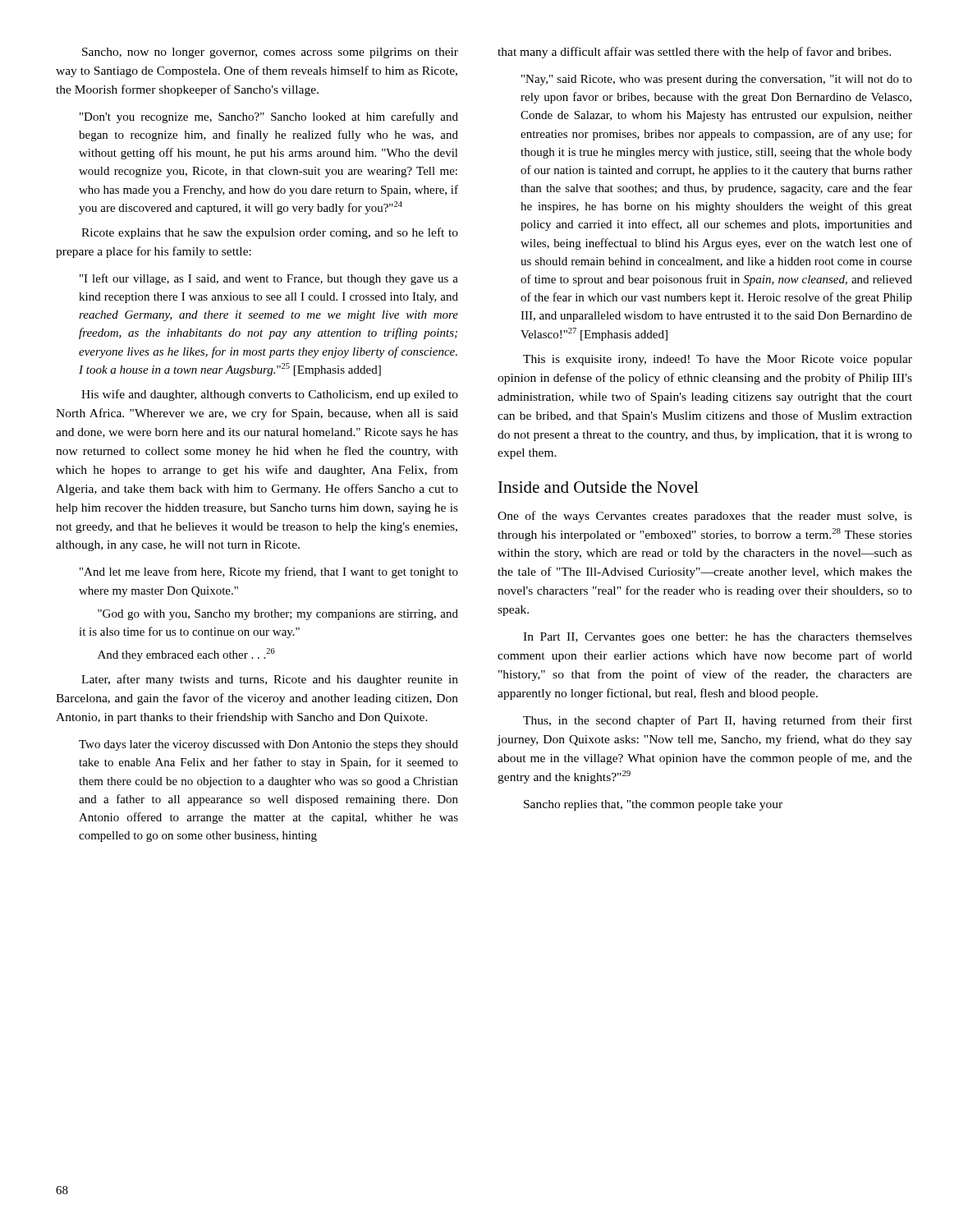Viewport: 968px width, 1232px height.
Task: Find "Inside and Outside the Novel" on this page
Action: pos(705,488)
